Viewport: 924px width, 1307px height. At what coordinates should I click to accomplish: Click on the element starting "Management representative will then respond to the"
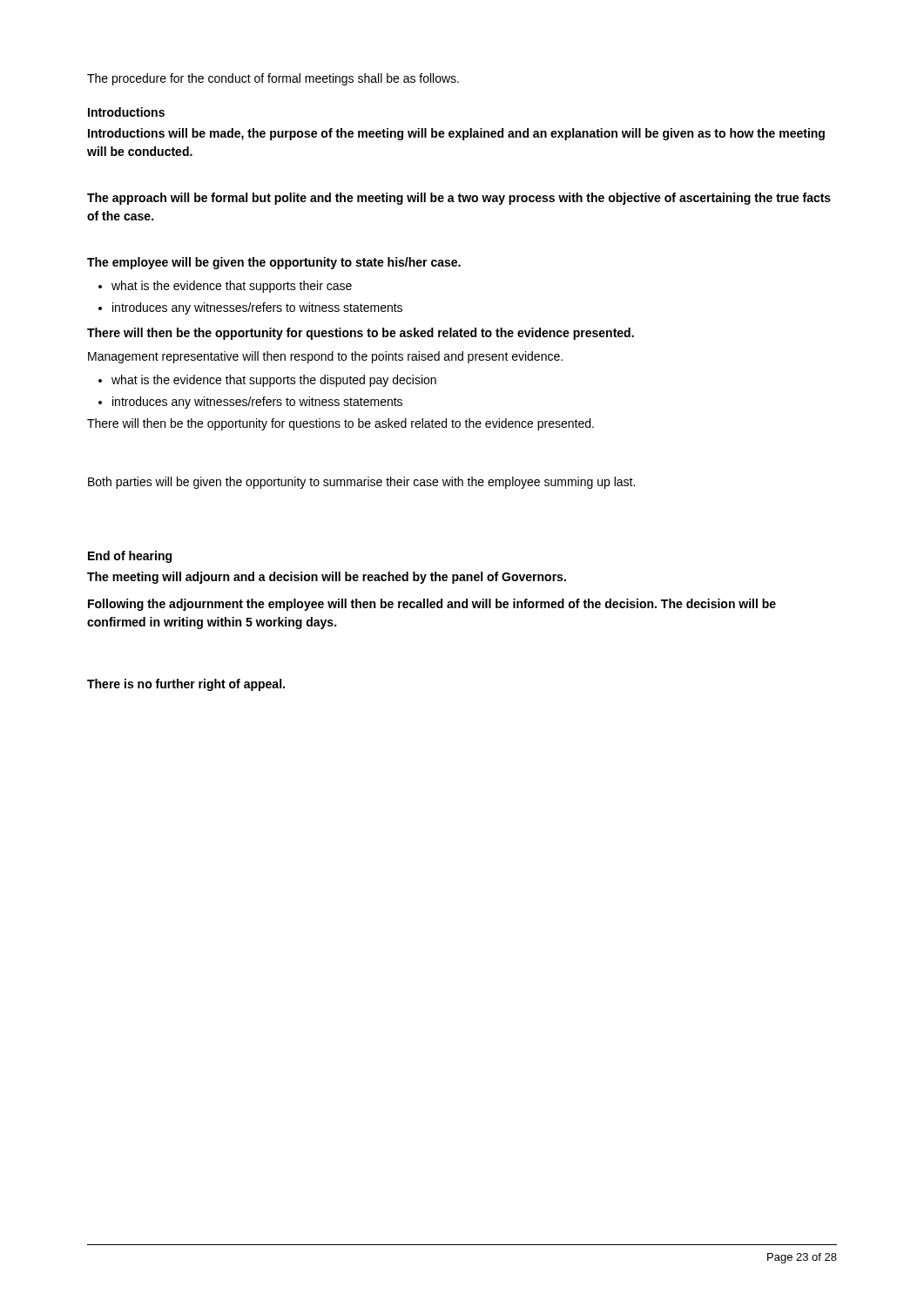(x=325, y=356)
